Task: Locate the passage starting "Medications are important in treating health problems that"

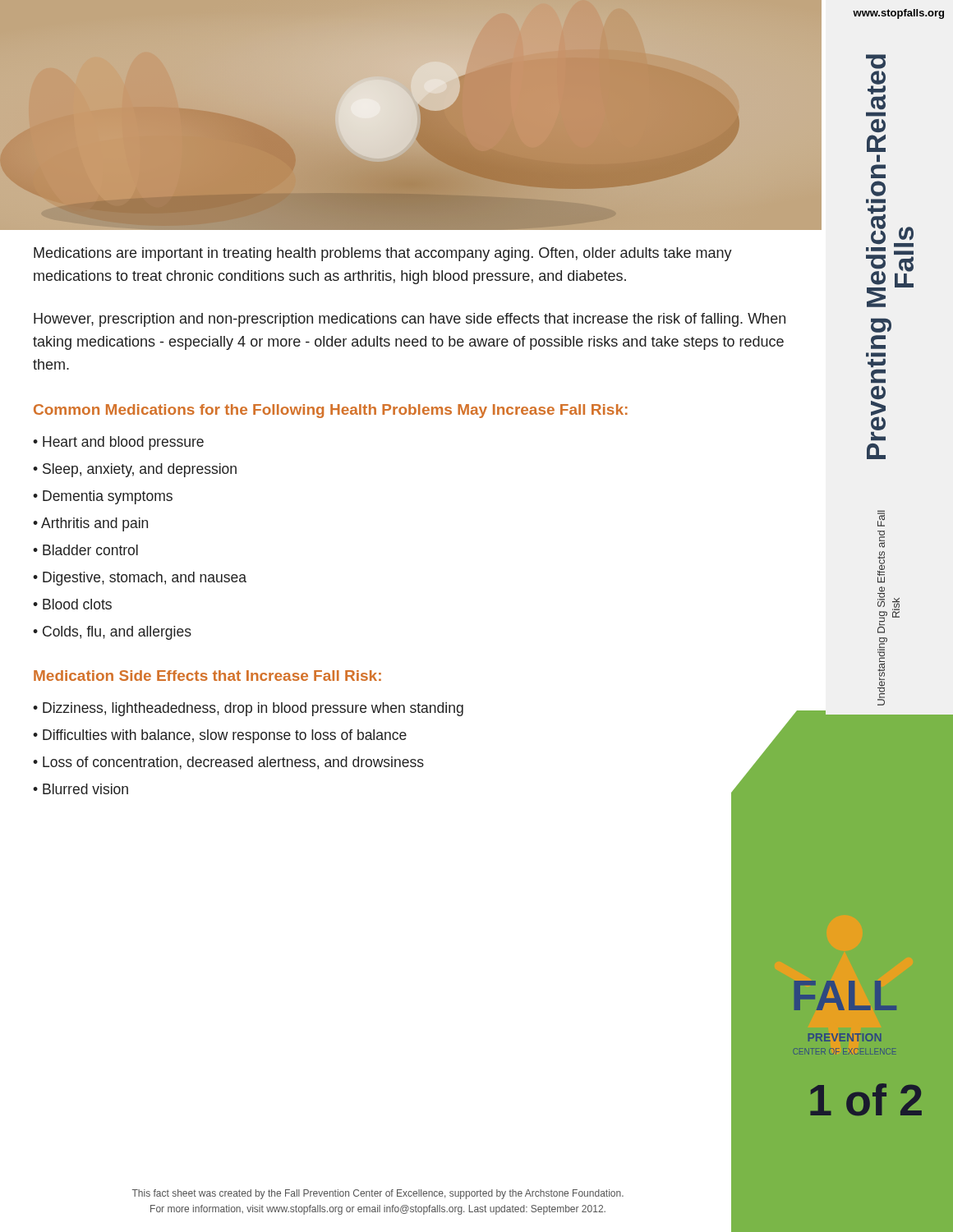Action: click(x=382, y=264)
